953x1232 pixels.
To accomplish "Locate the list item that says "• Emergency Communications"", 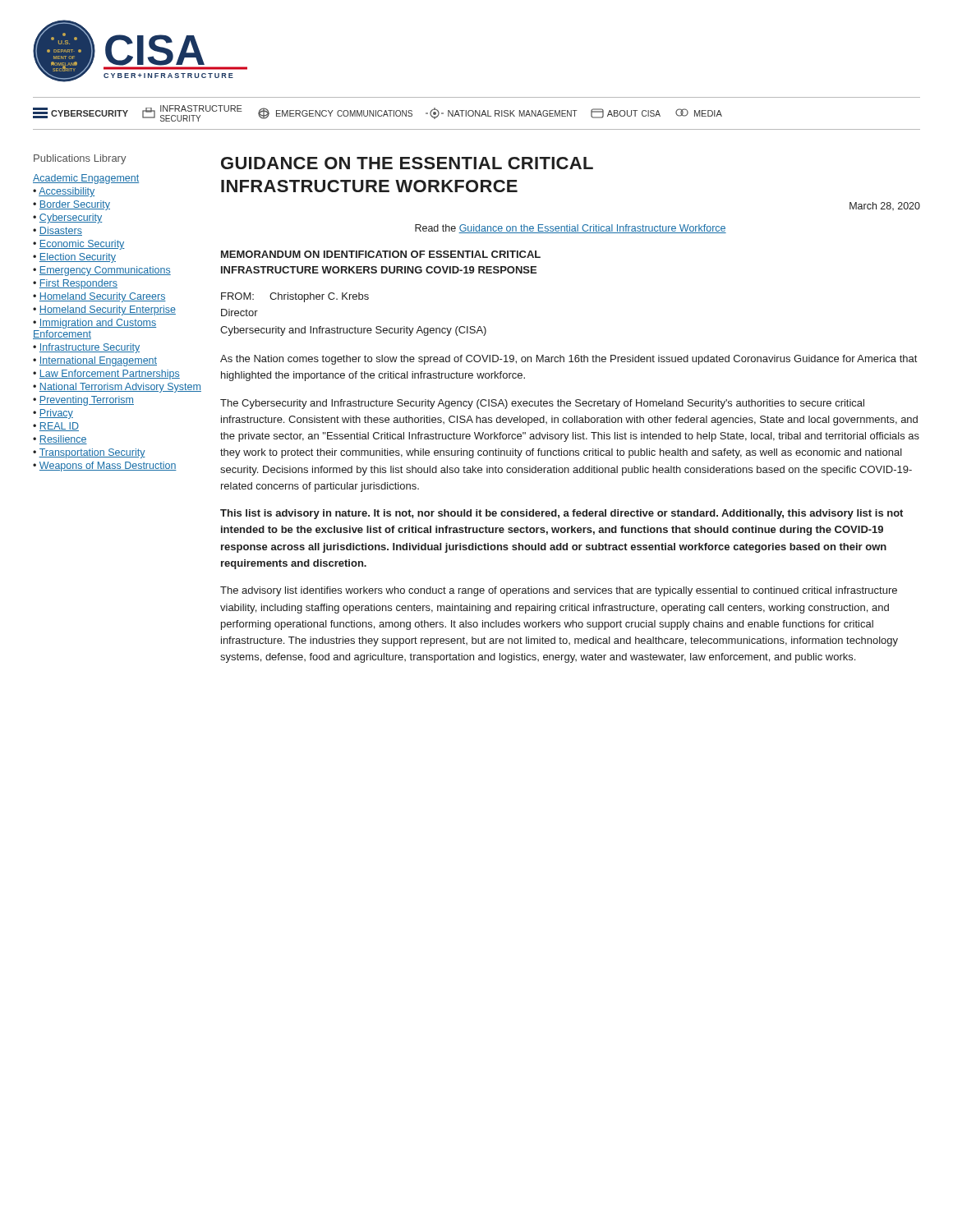I will pos(102,270).
